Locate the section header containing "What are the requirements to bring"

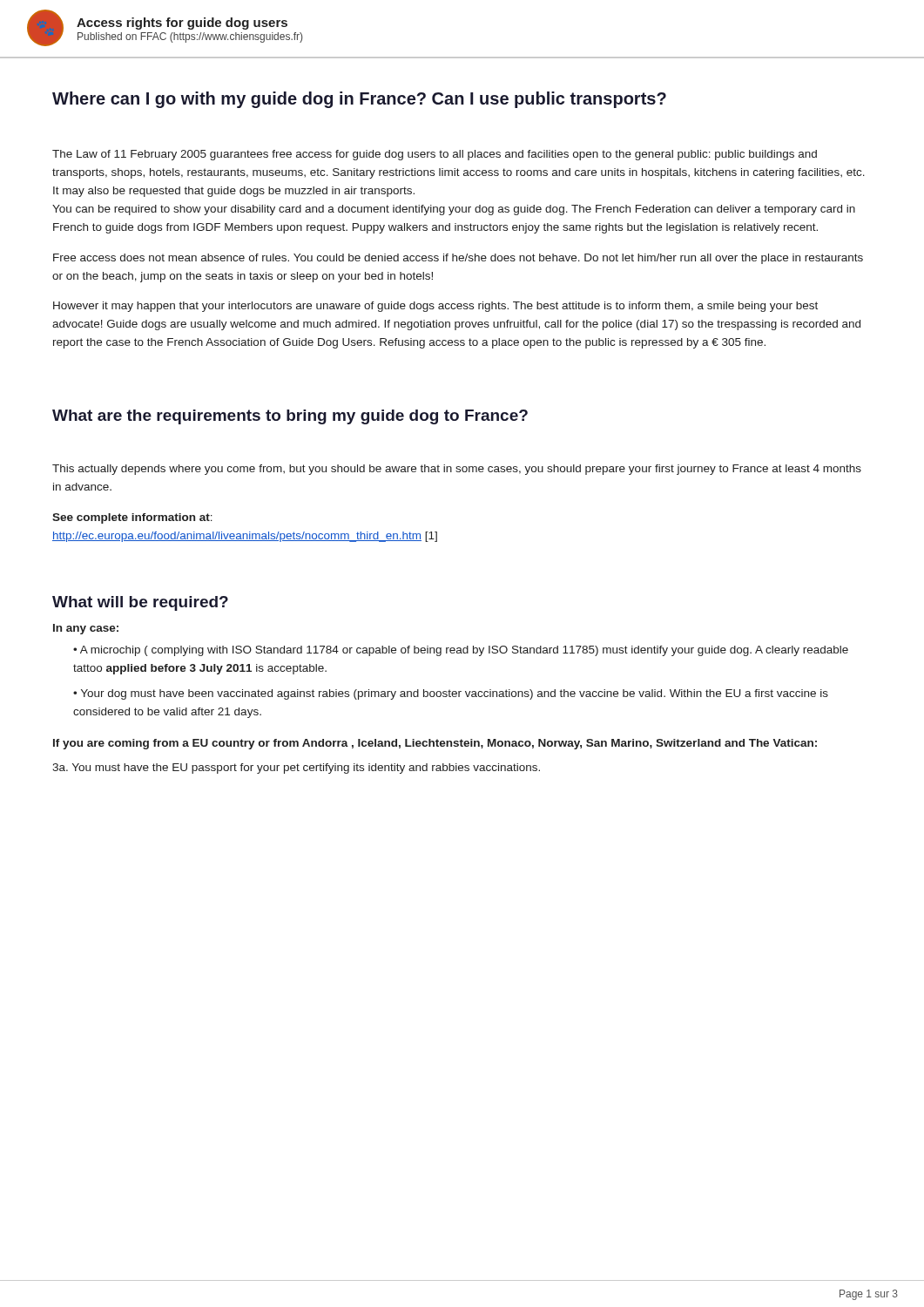point(290,415)
